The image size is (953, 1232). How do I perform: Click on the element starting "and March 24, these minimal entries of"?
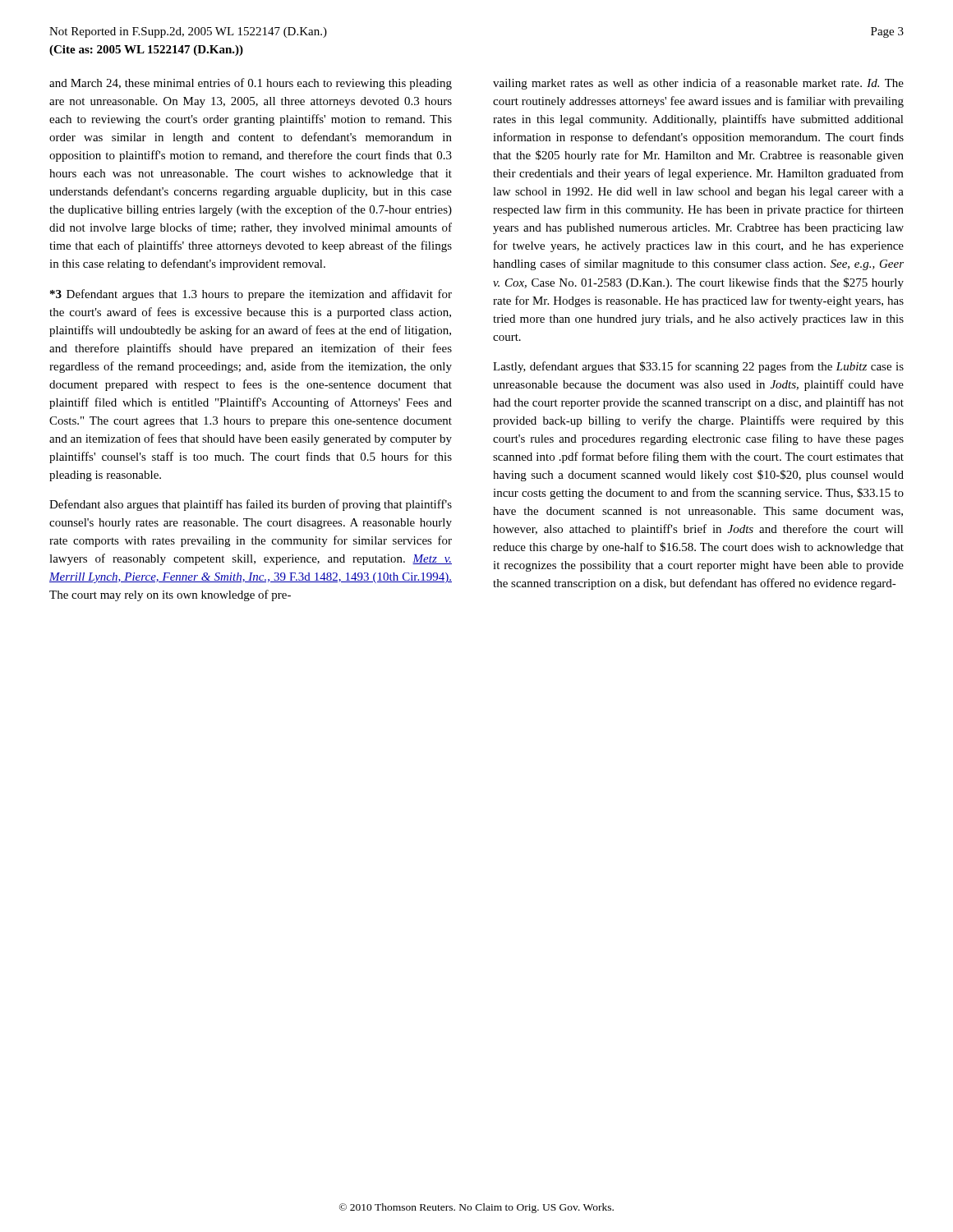click(251, 174)
